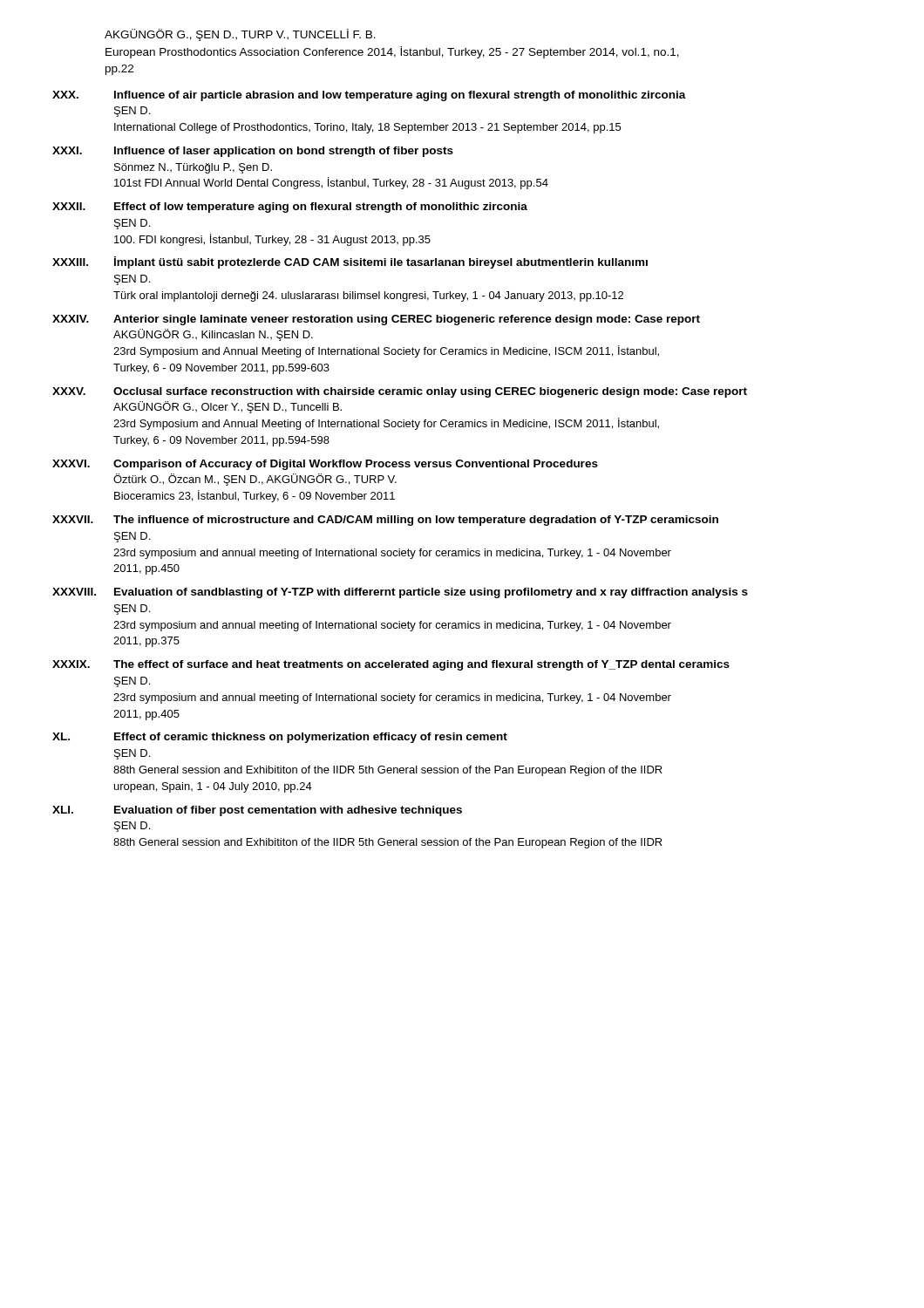
Task: Find the list item containing "XXXVII. The influence"
Action: coord(458,544)
